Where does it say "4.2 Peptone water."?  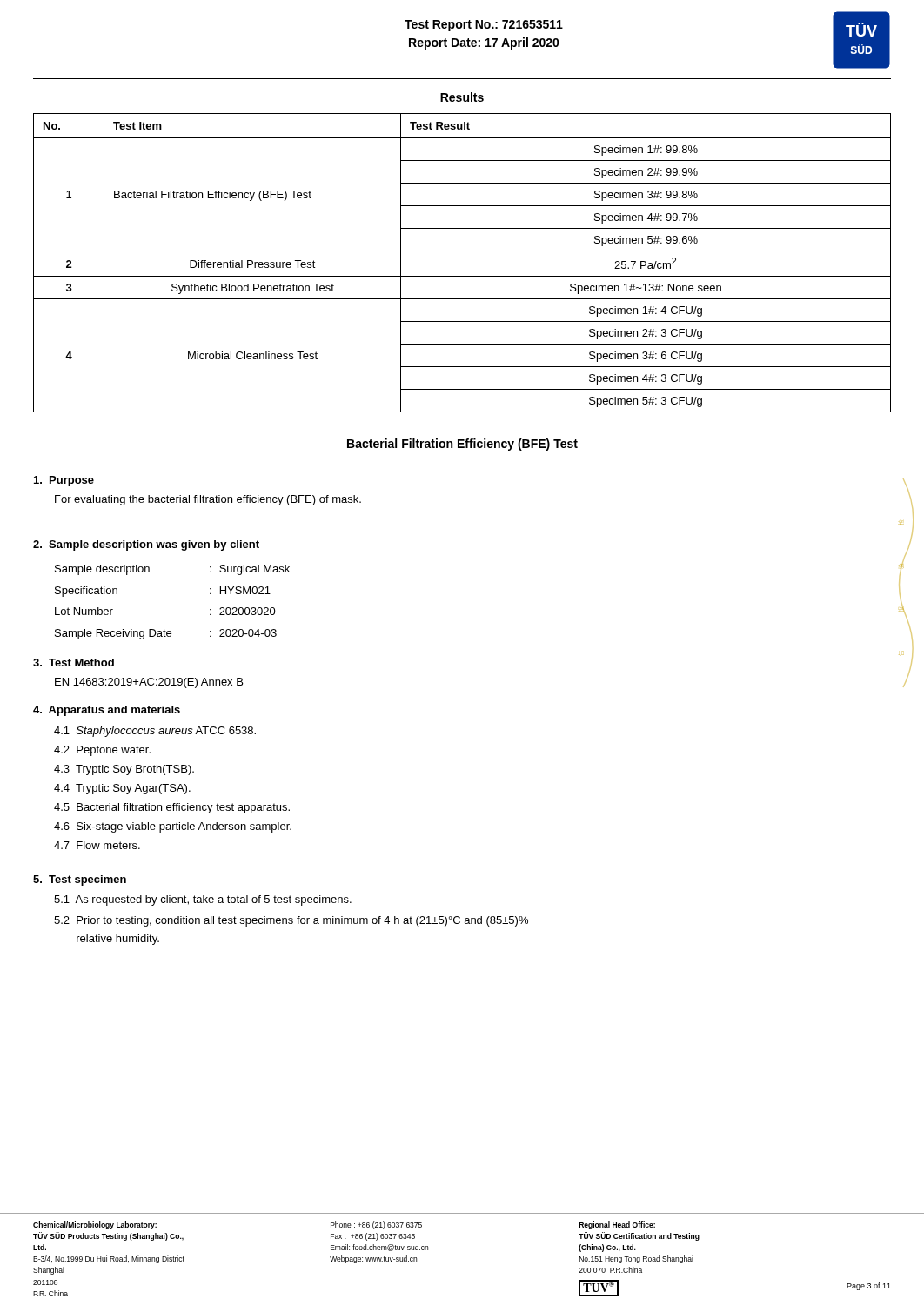point(103,749)
